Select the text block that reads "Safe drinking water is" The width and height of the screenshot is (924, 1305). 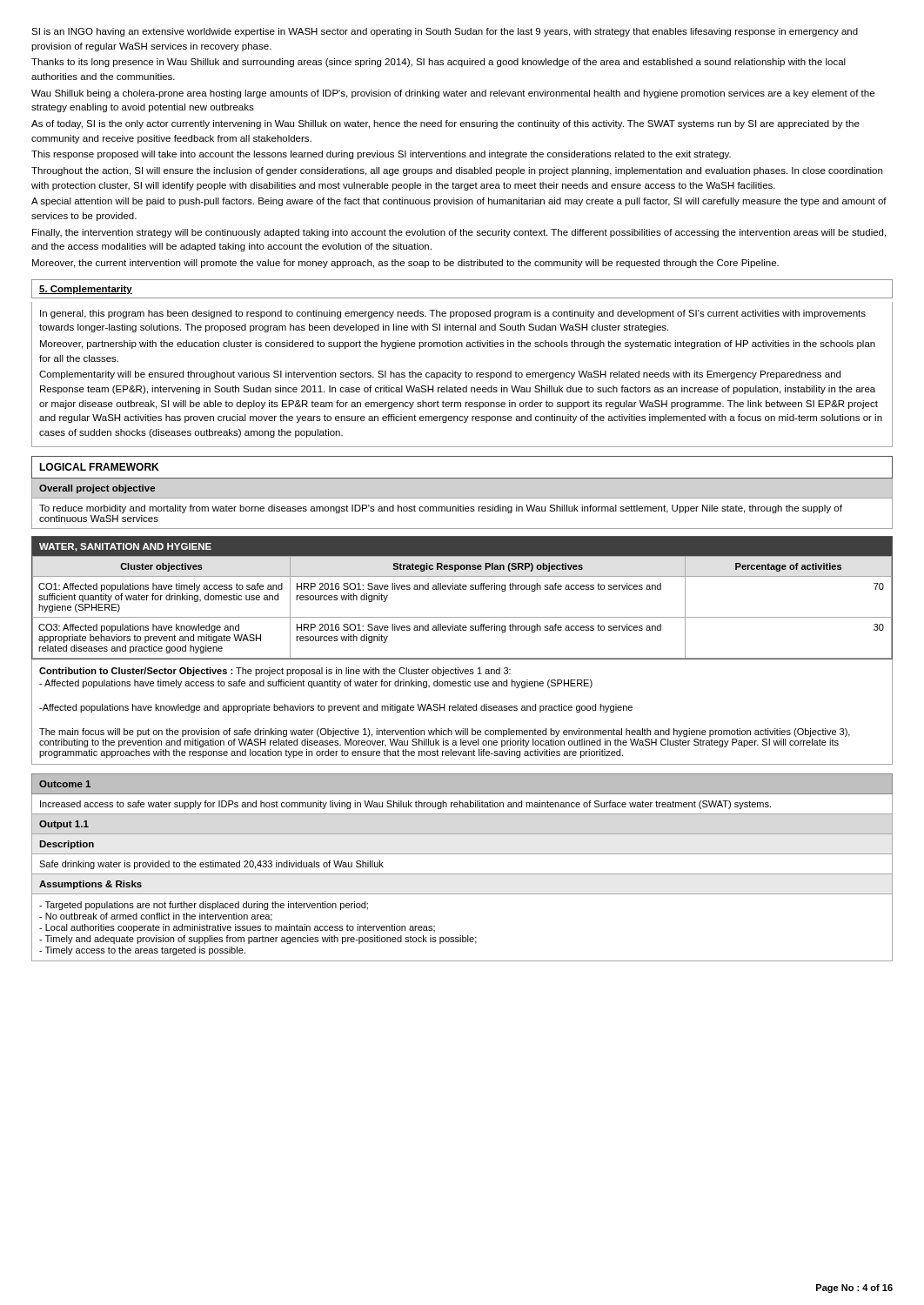(x=211, y=864)
